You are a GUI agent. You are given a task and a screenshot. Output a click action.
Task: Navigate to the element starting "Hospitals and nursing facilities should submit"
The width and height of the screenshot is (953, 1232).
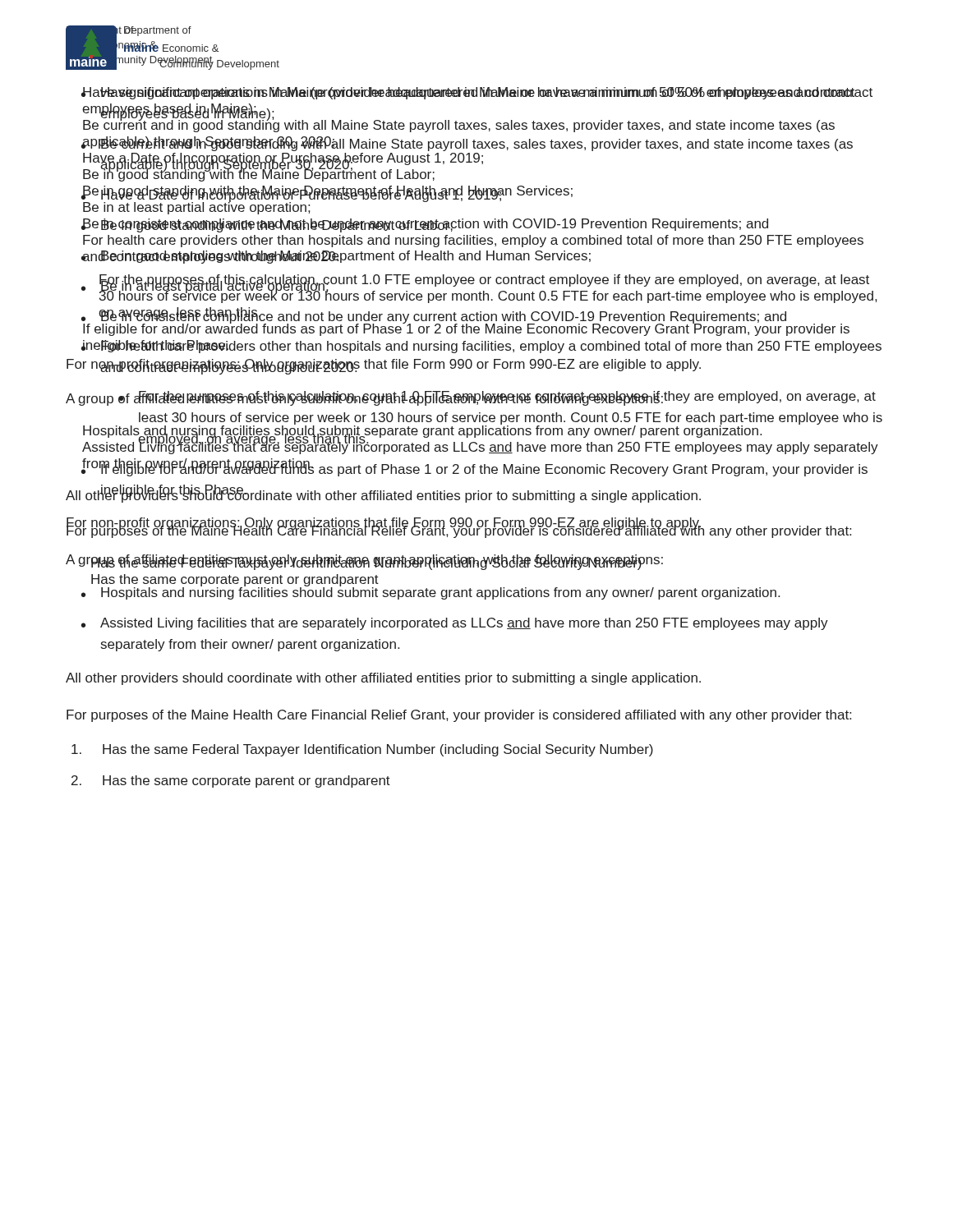coord(485,431)
